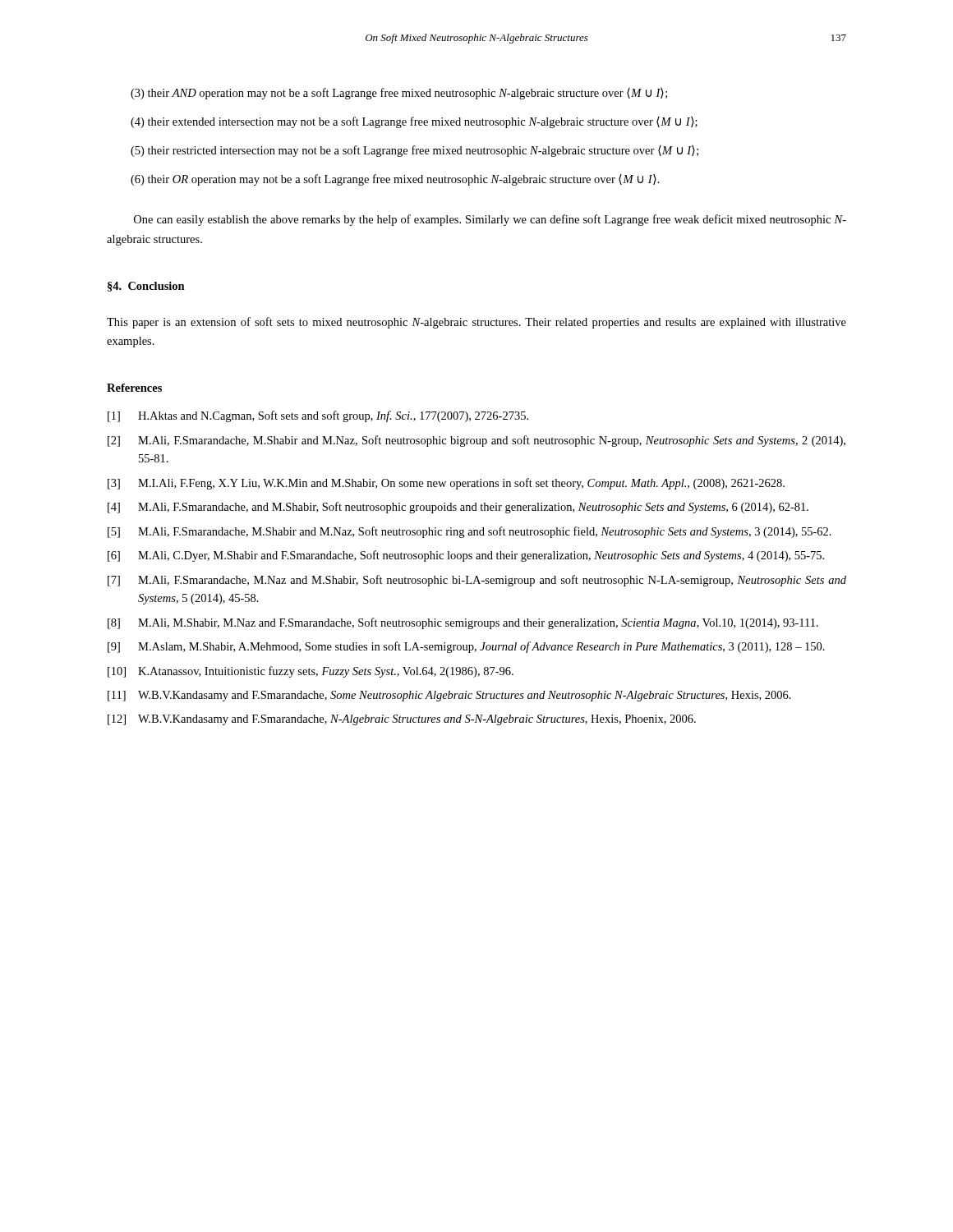Click the passage that begins "[7] M.Ali, F.Smarandache, M.Naz"
This screenshot has height=1232, width=953.
476,589
